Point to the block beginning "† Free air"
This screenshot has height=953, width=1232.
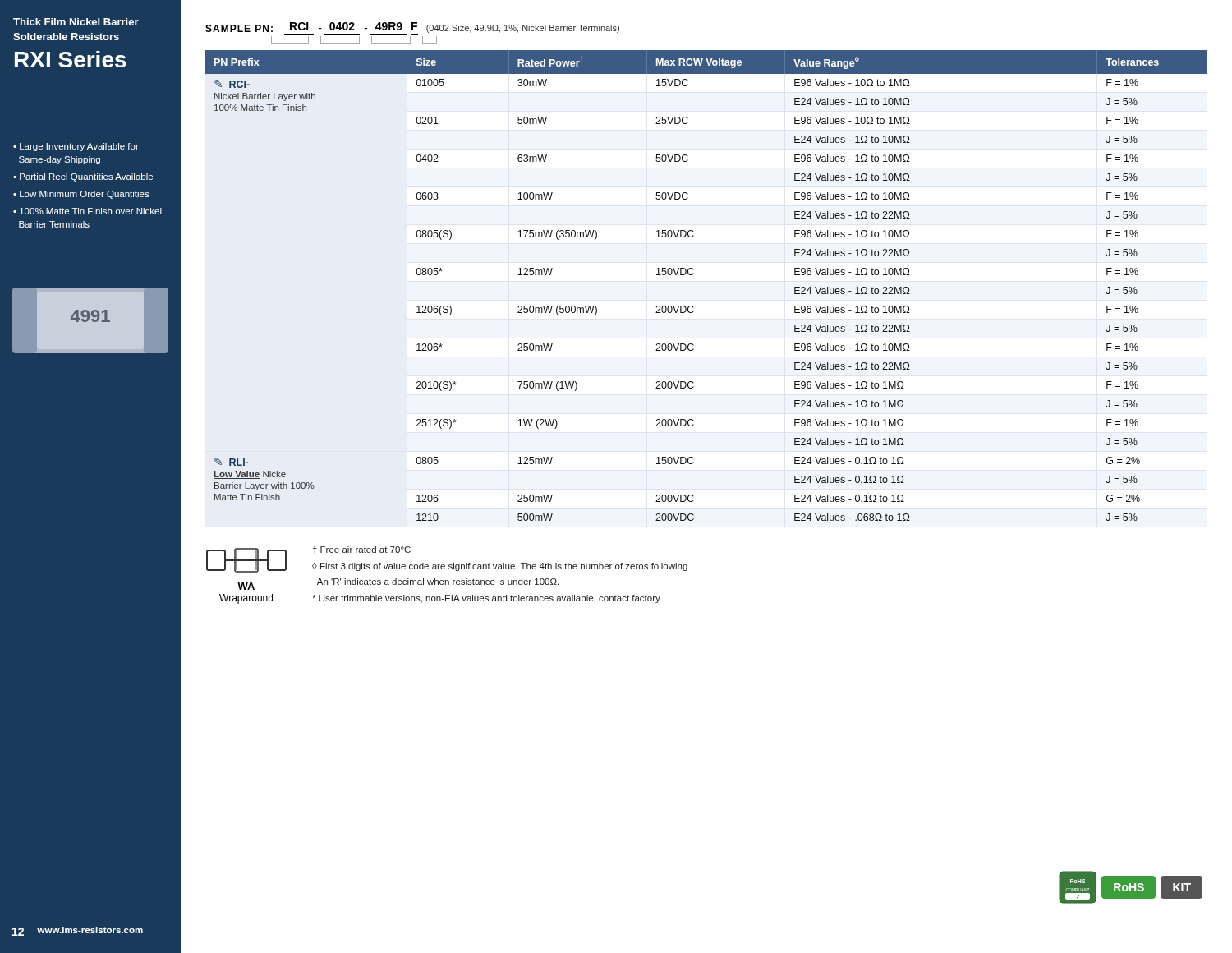(500, 574)
